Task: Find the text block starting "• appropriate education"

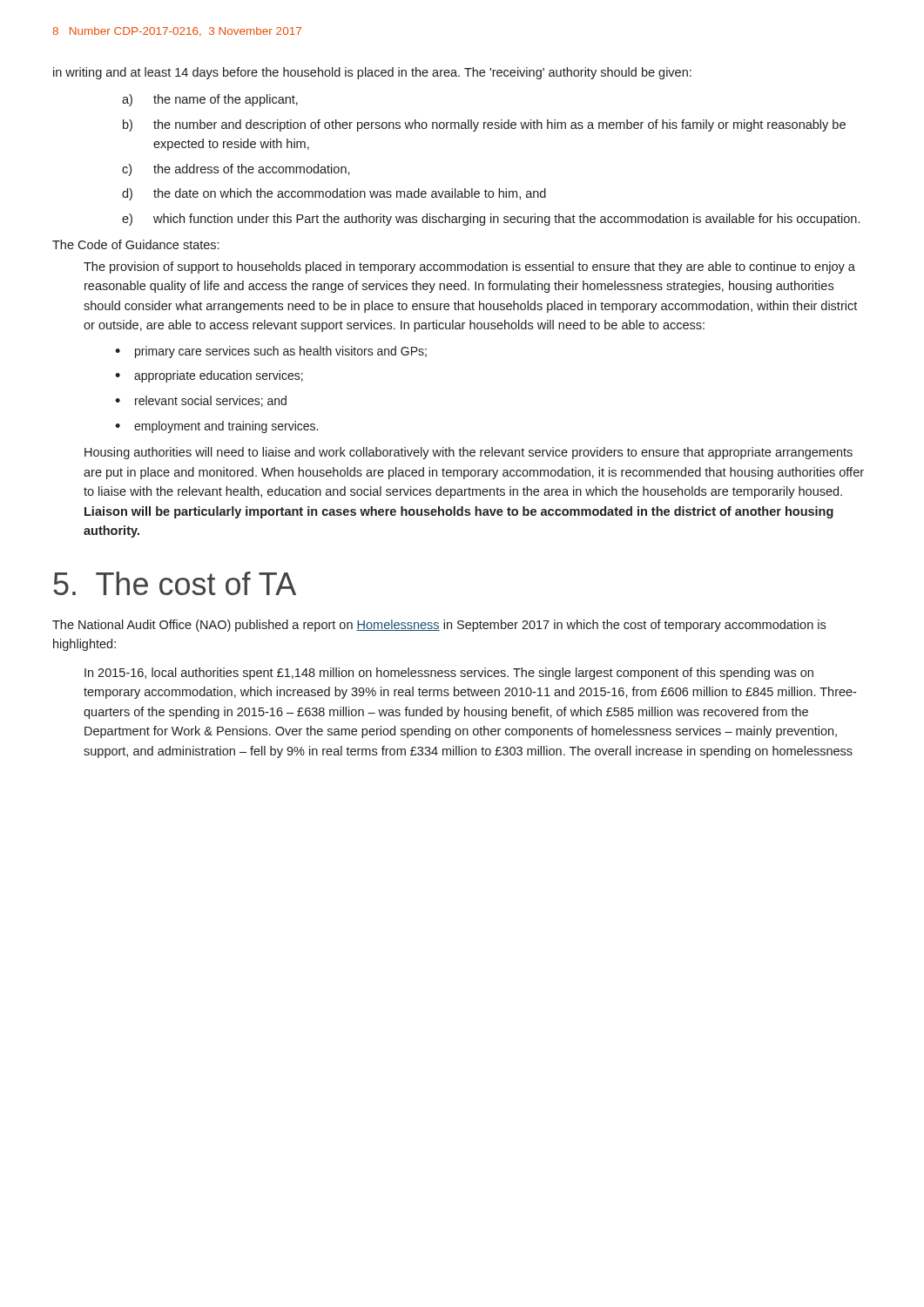Action: (x=209, y=376)
